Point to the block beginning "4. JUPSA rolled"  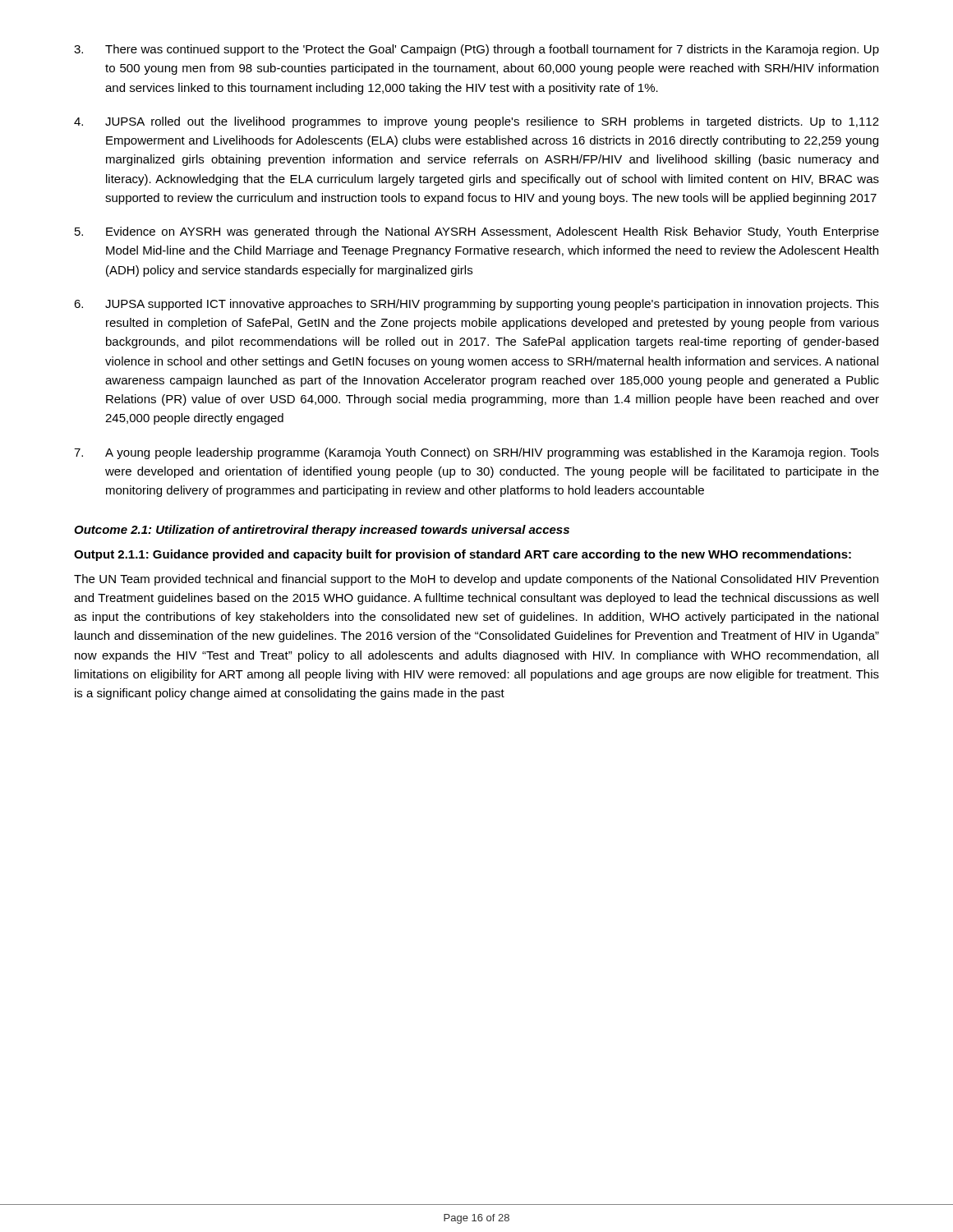tap(476, 159)
